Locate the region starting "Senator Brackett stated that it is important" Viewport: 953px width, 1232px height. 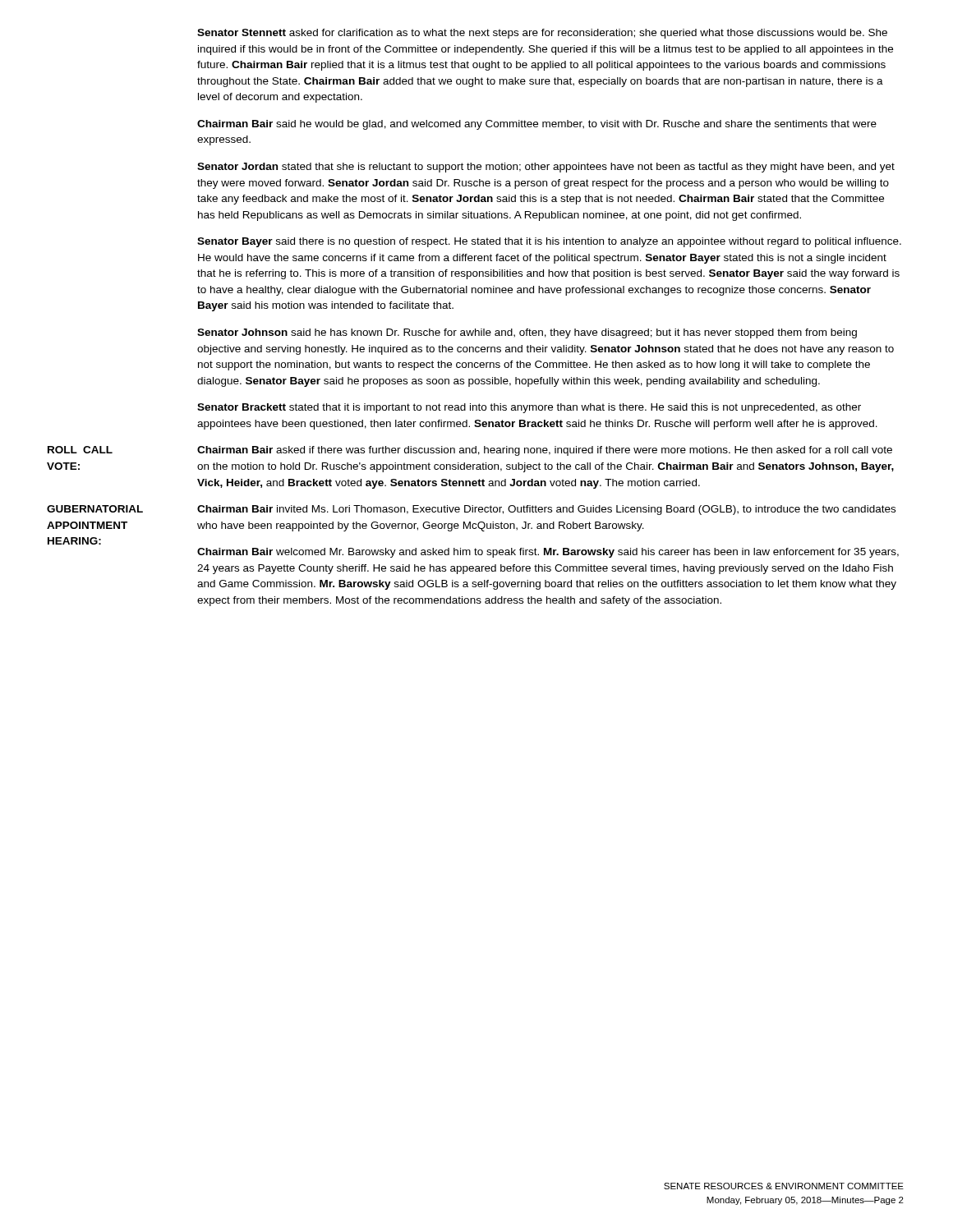[537, 415]
